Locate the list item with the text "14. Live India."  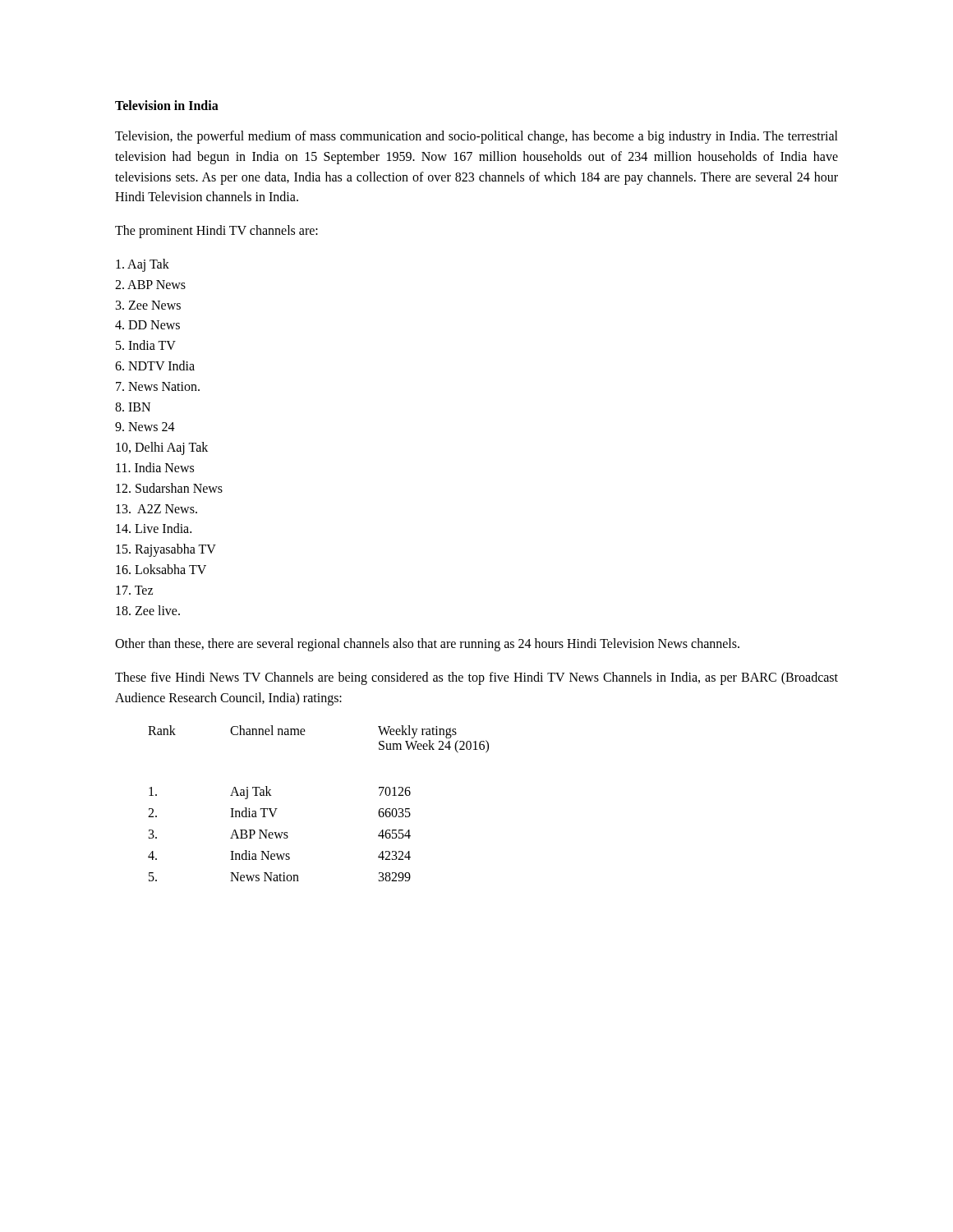pos(154,529)
